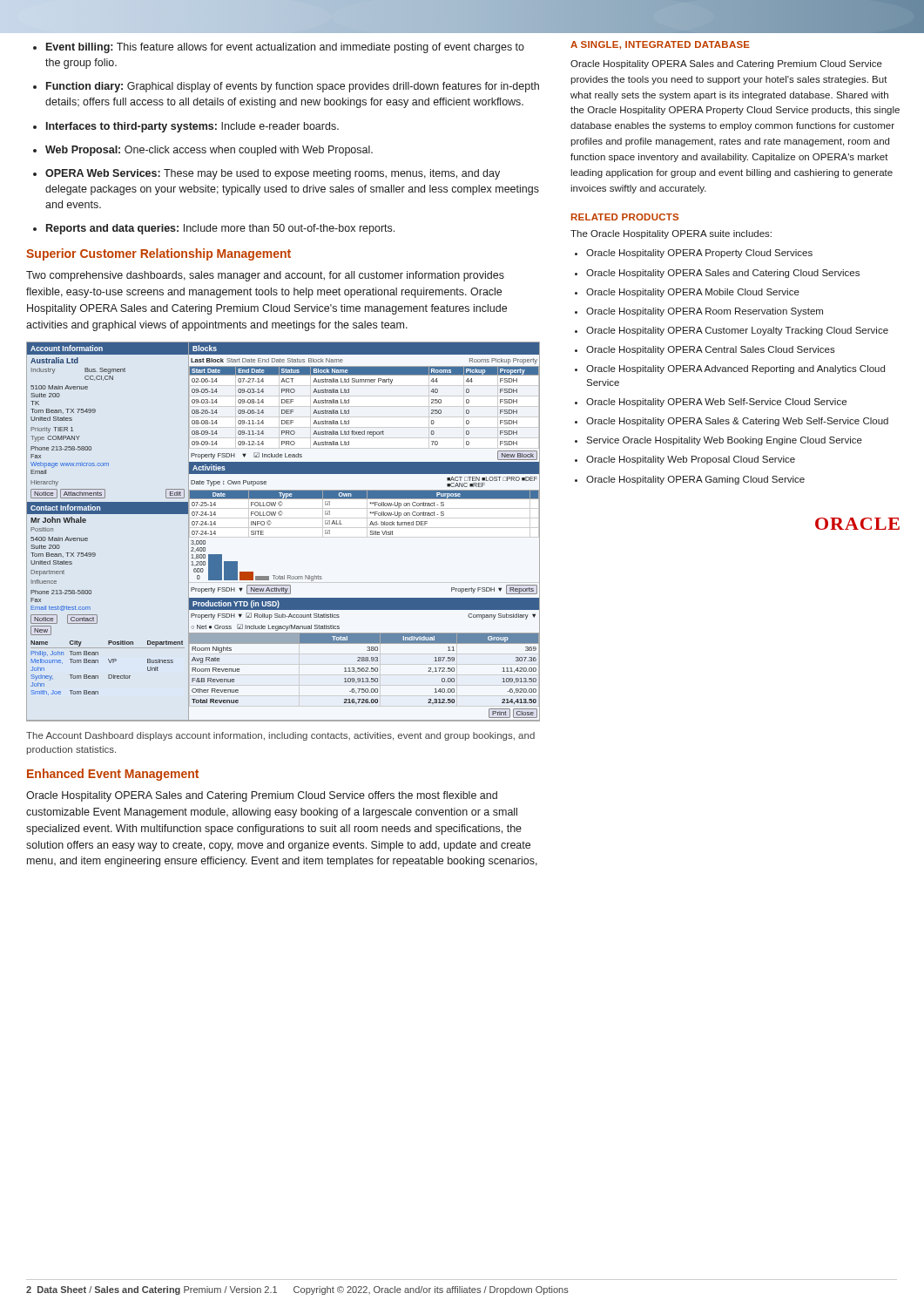Screen dimensions: 1307x924
Task: Click on the list item that says "Oracle Hospitality OPERA Room Reservation System"
Action: click(x=744, y=311)
